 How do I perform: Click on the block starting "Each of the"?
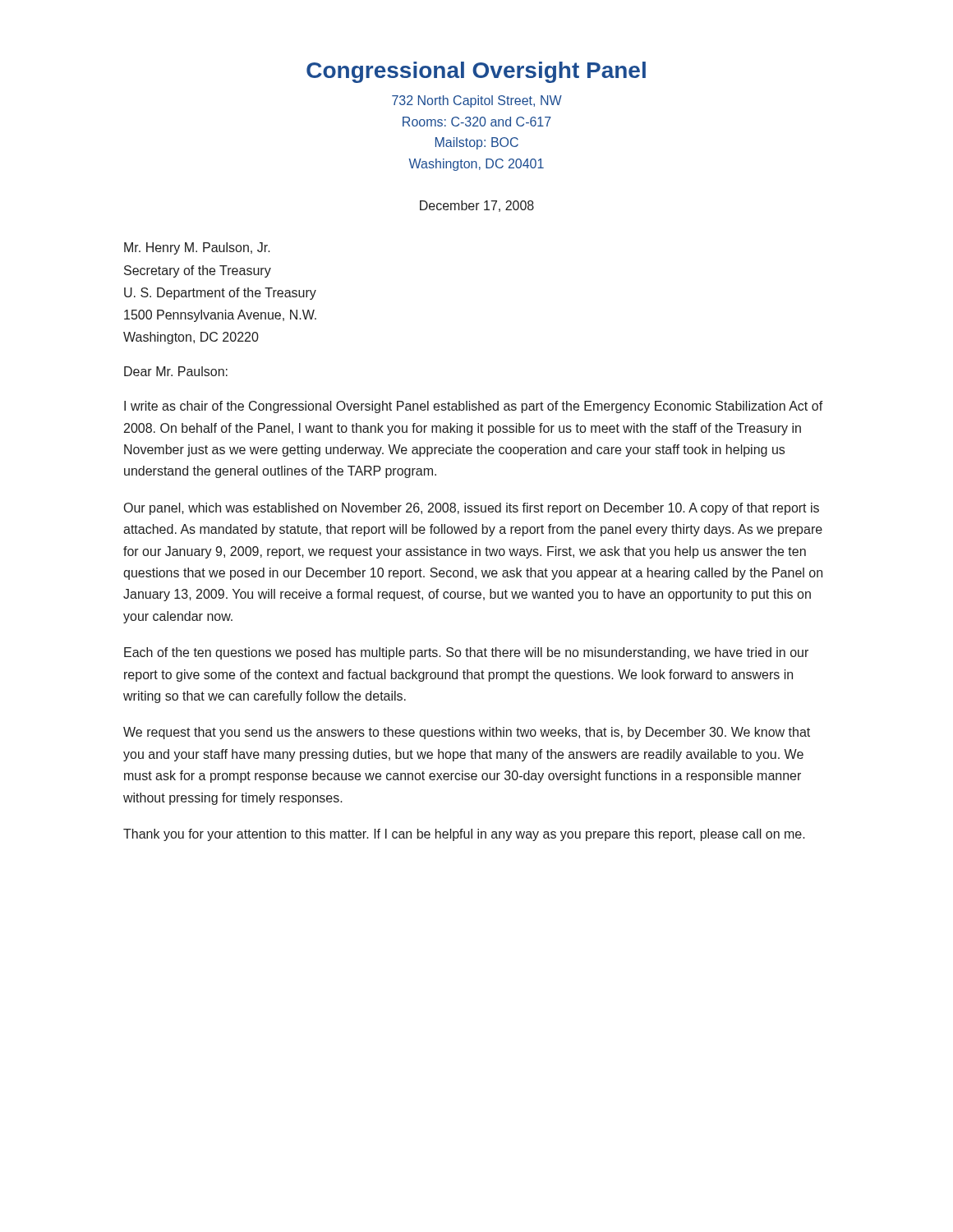[466, 674]
